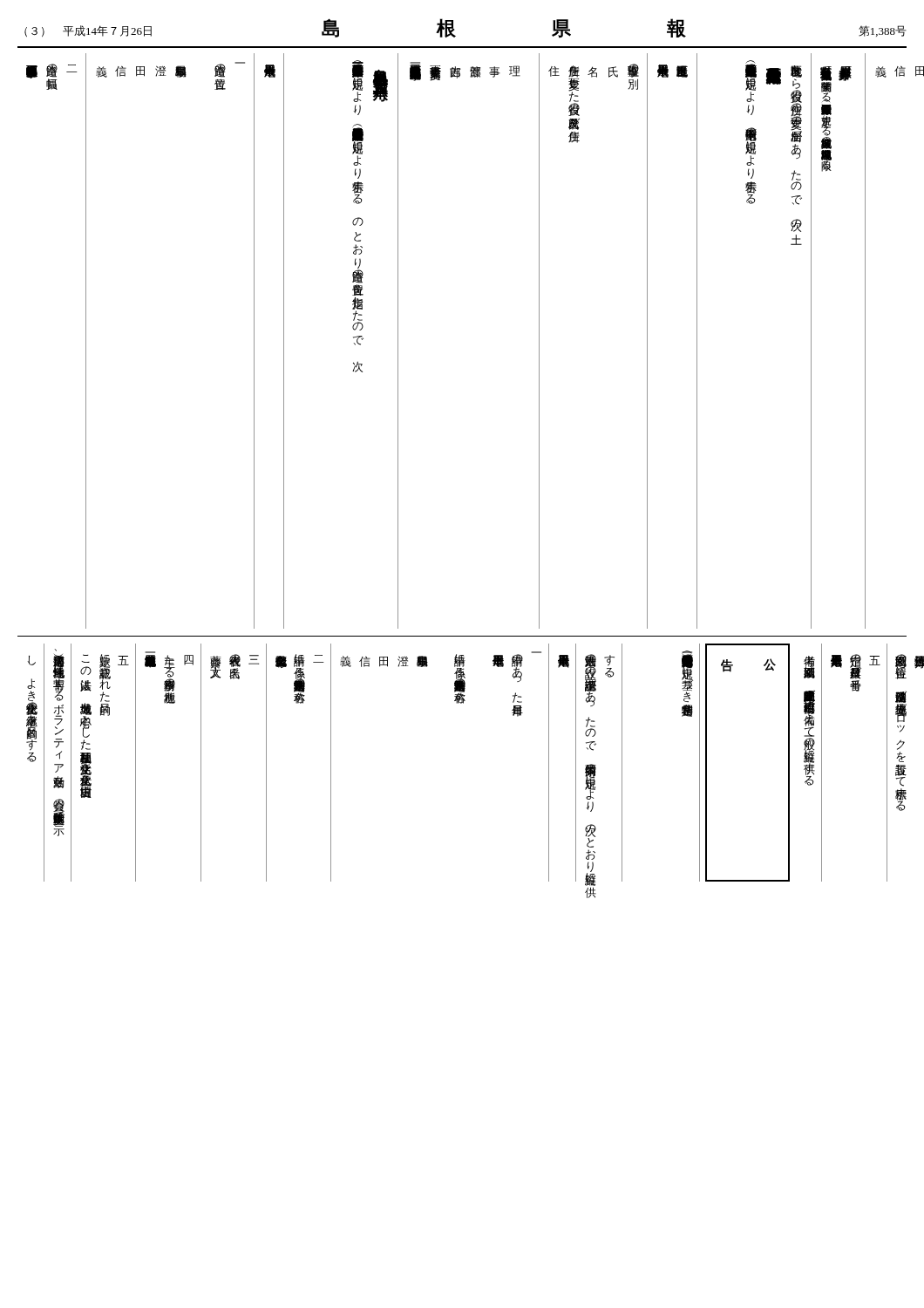Click on the text containing "二 申請に係る特定非営利活動法人の名称 久城伝承文化顕彰会"
Viewport: 924px width, 1308px height.
(299, 665)
